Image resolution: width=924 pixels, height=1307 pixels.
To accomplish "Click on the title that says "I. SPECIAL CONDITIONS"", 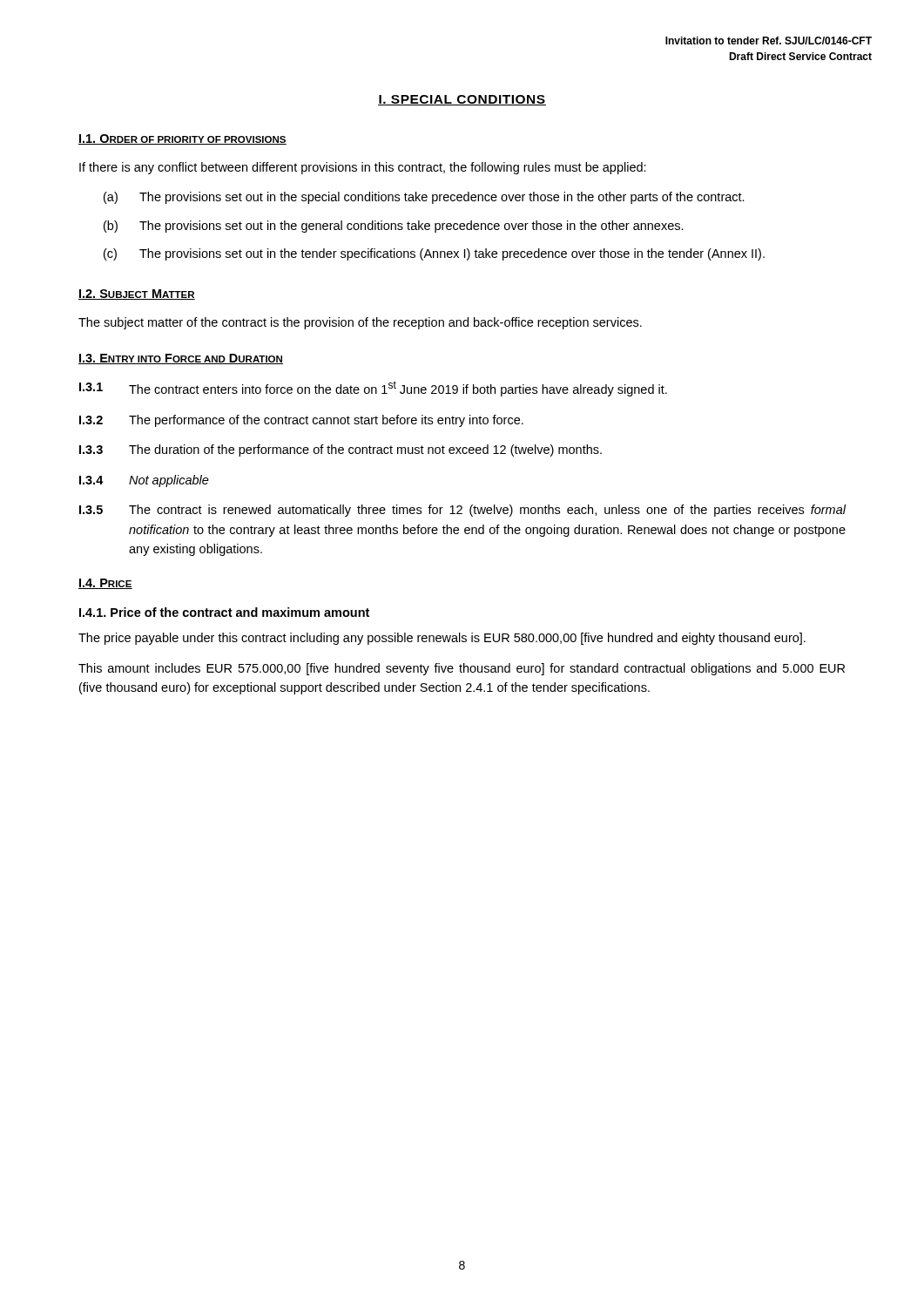I will (x=462, y=99).
